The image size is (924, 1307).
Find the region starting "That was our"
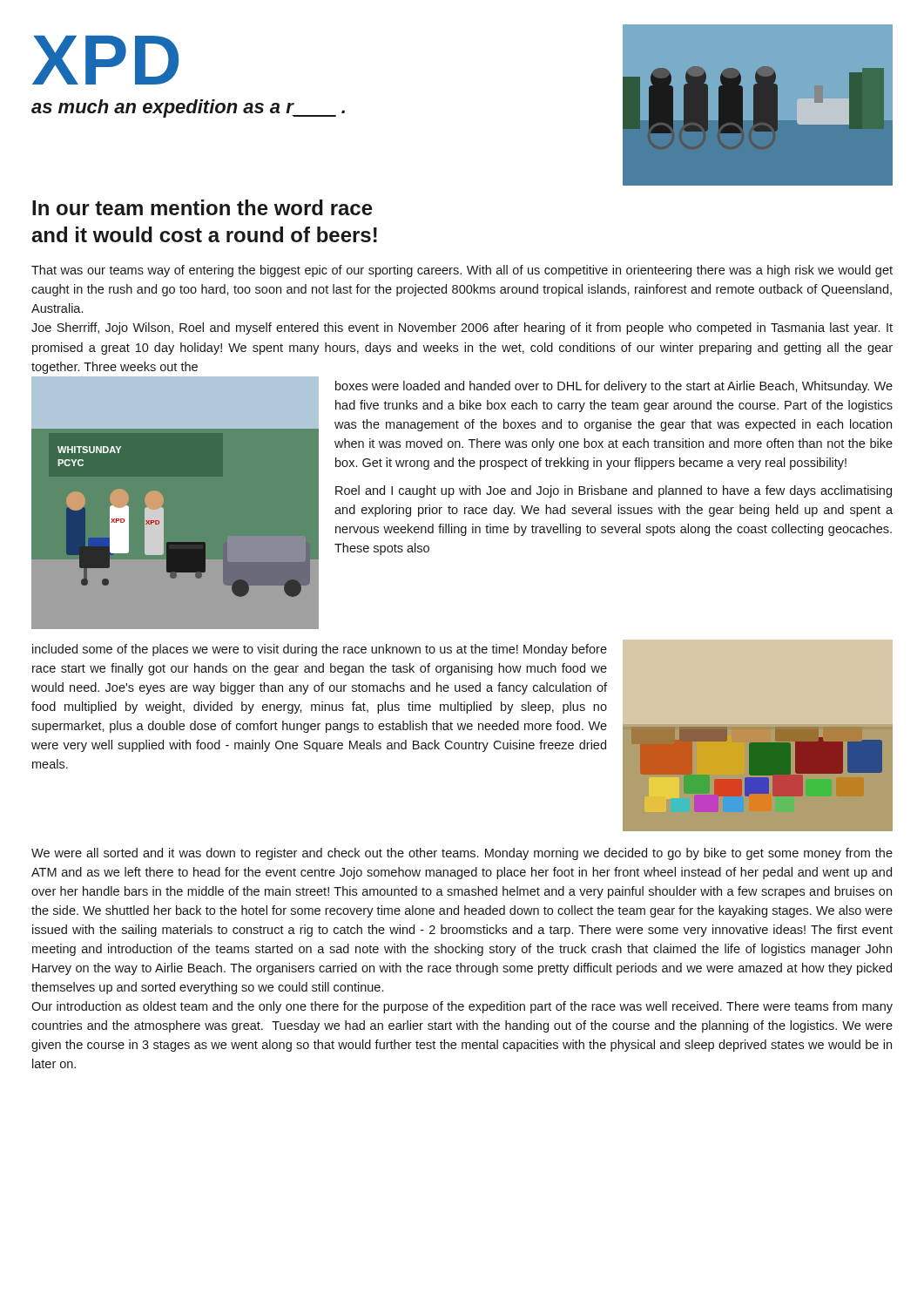tap(462, 318)
